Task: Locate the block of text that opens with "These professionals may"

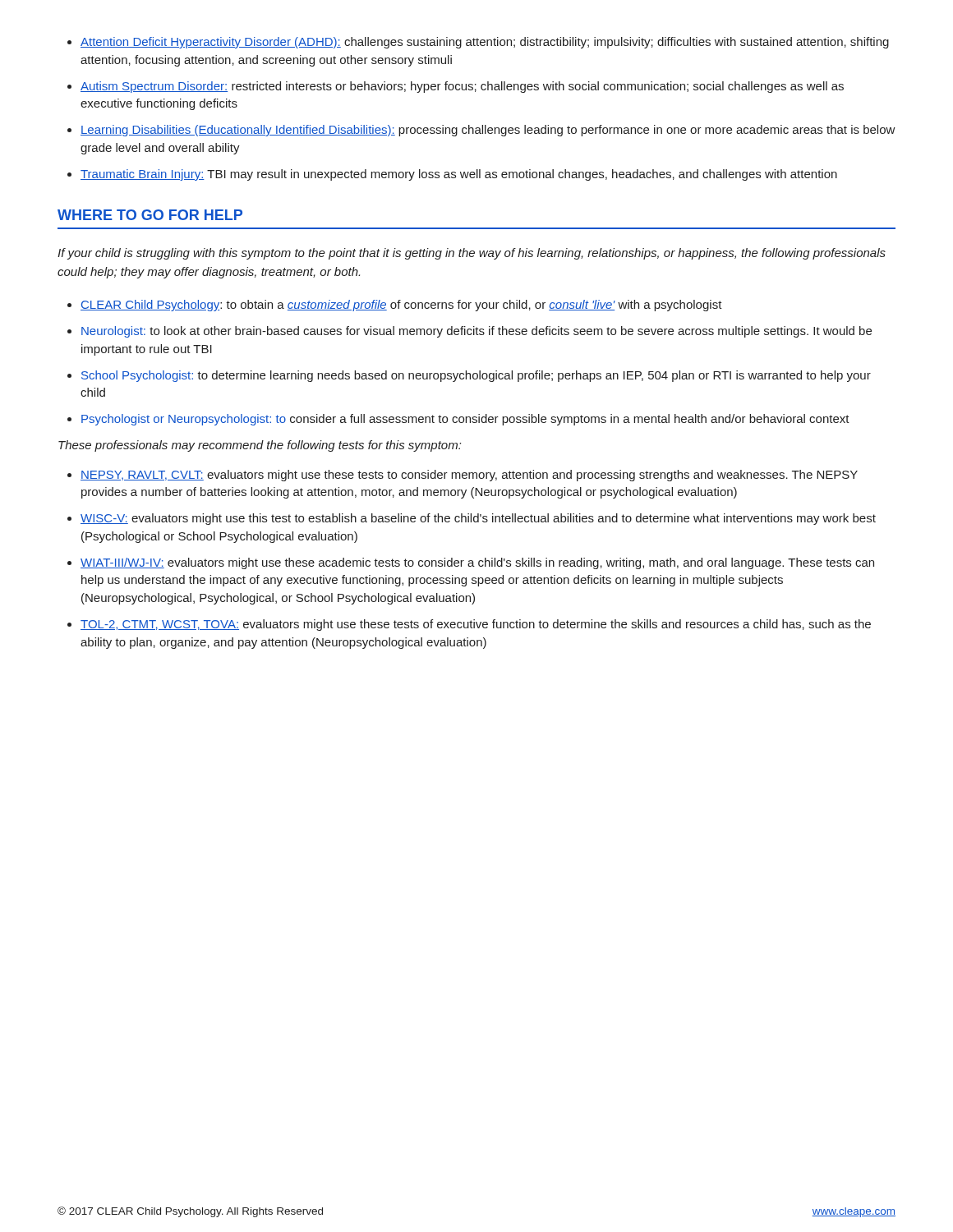Action: click(260, 445)
